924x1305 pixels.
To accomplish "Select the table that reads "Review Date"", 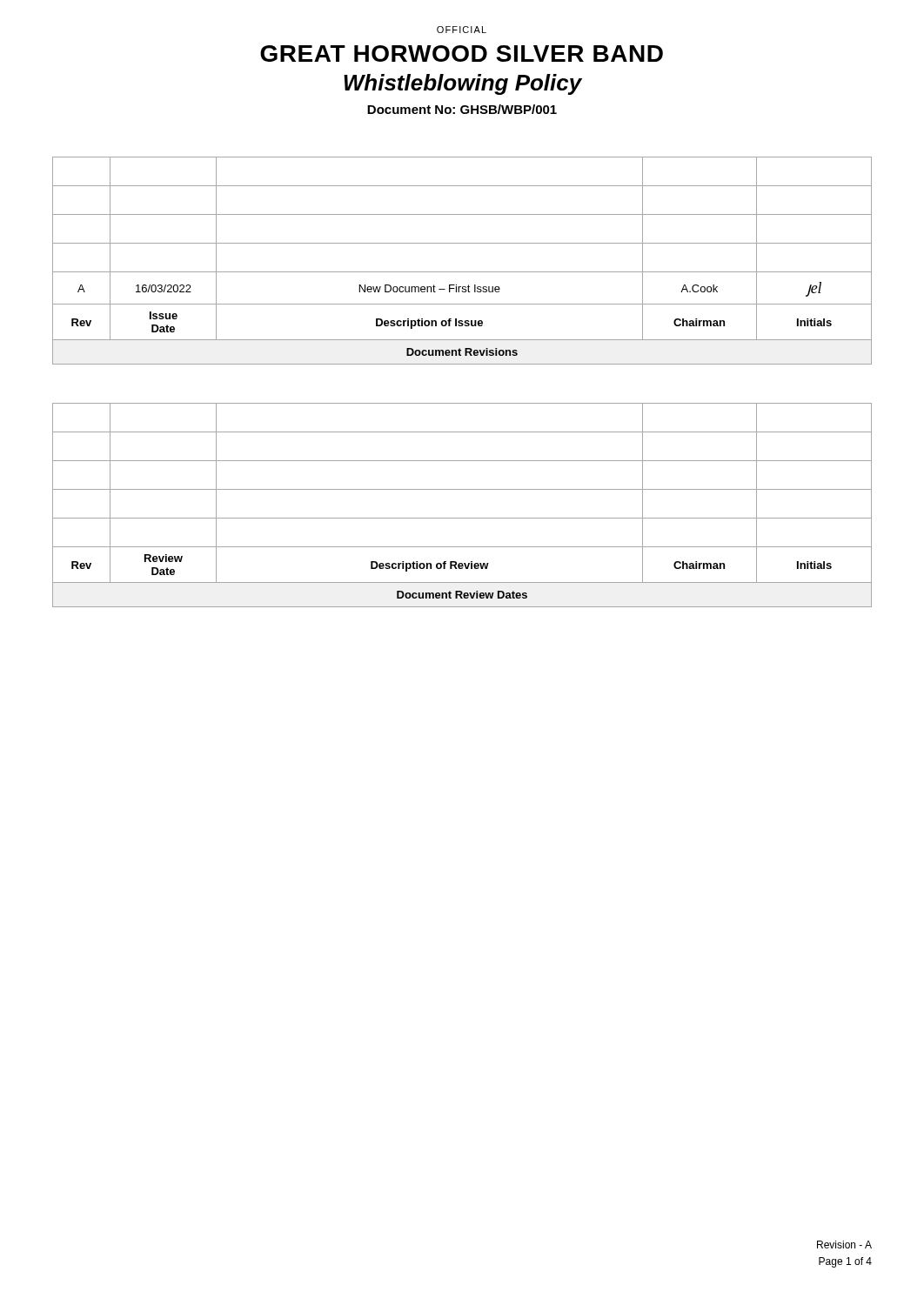I will [462, 505].
